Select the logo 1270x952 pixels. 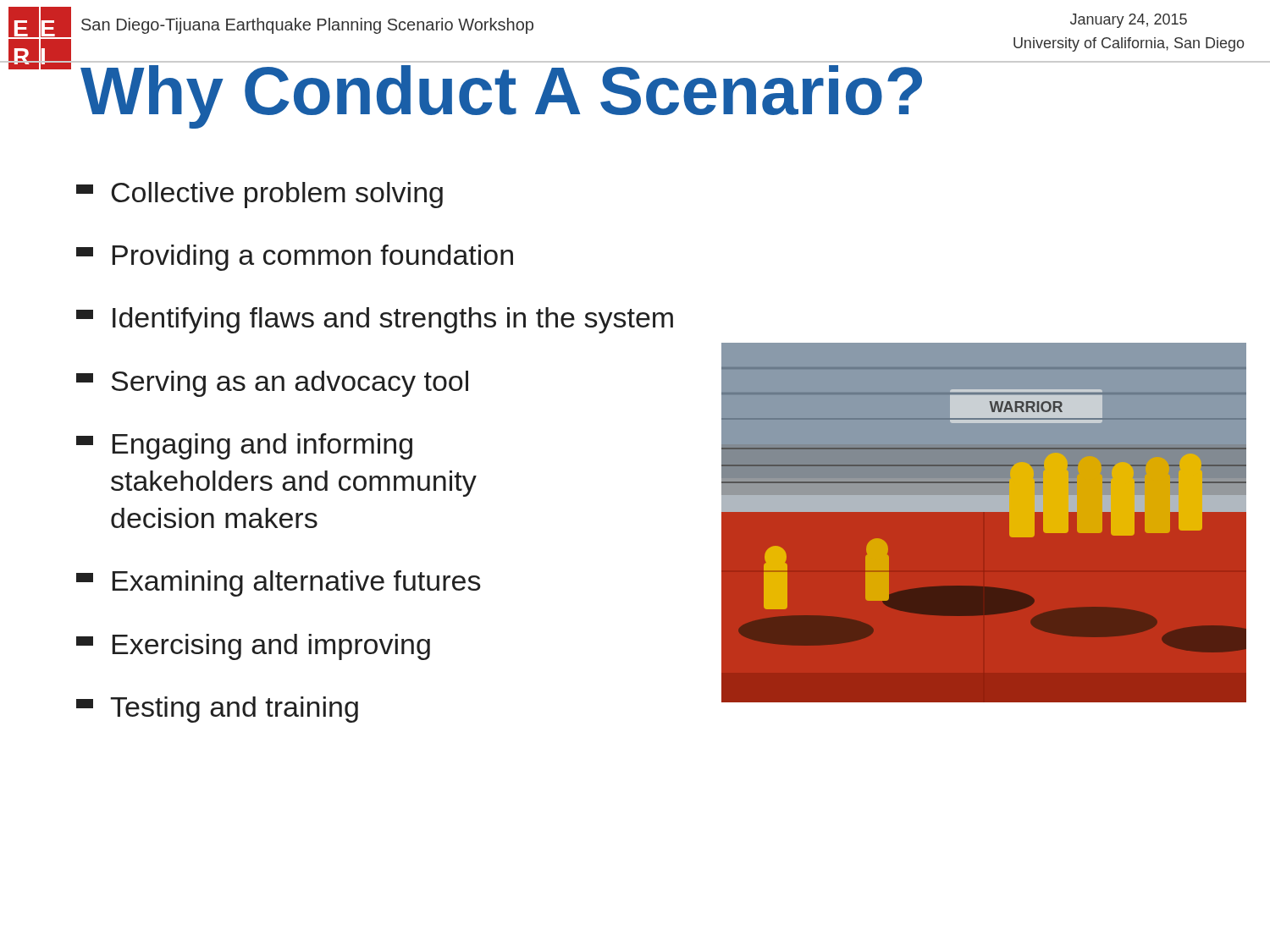pos(40,38)
